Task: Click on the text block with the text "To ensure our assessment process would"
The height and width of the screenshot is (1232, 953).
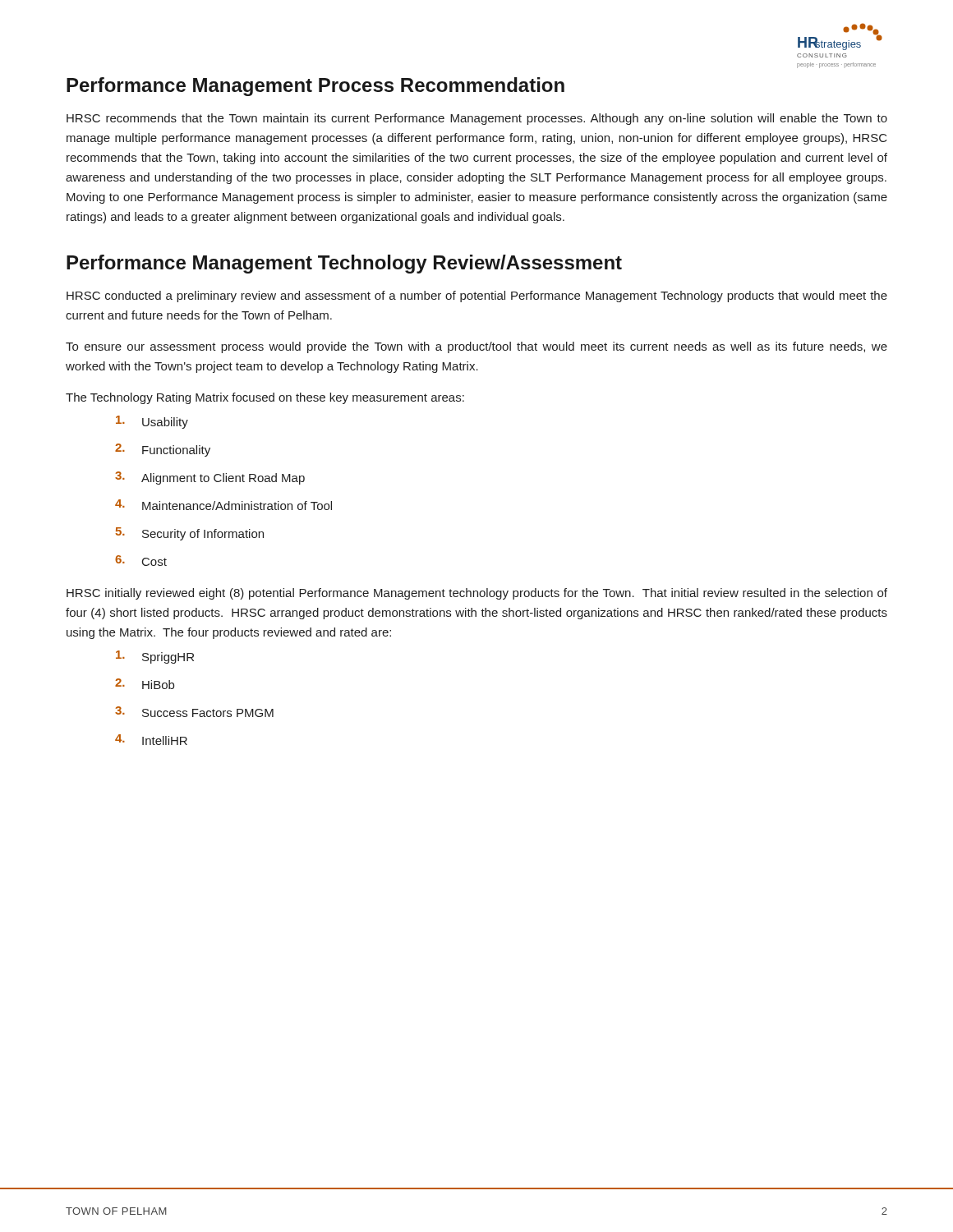Action: coord(476,356)
